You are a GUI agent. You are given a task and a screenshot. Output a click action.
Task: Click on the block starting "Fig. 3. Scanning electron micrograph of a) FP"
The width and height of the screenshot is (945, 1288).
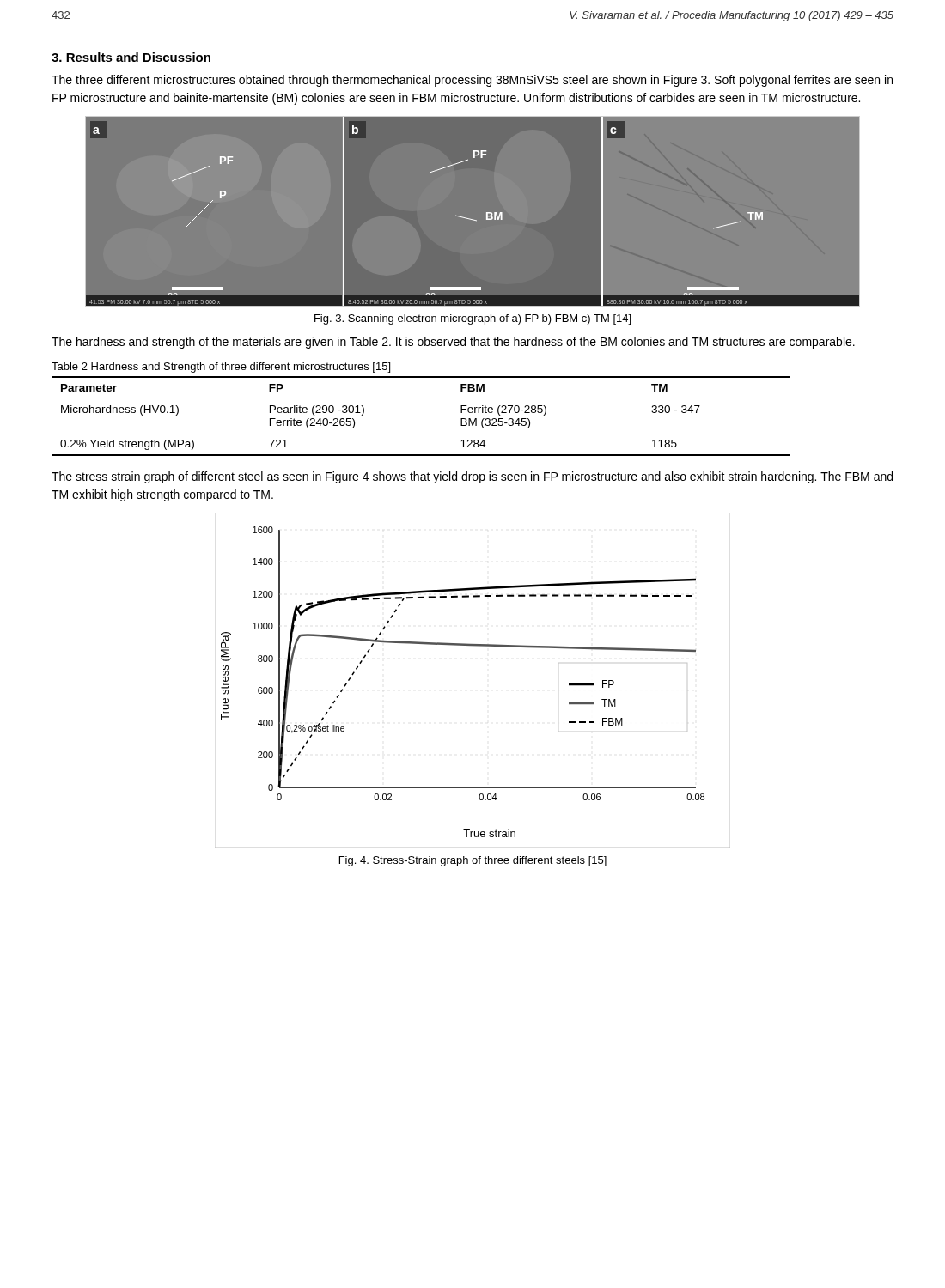tap(472, 318)
